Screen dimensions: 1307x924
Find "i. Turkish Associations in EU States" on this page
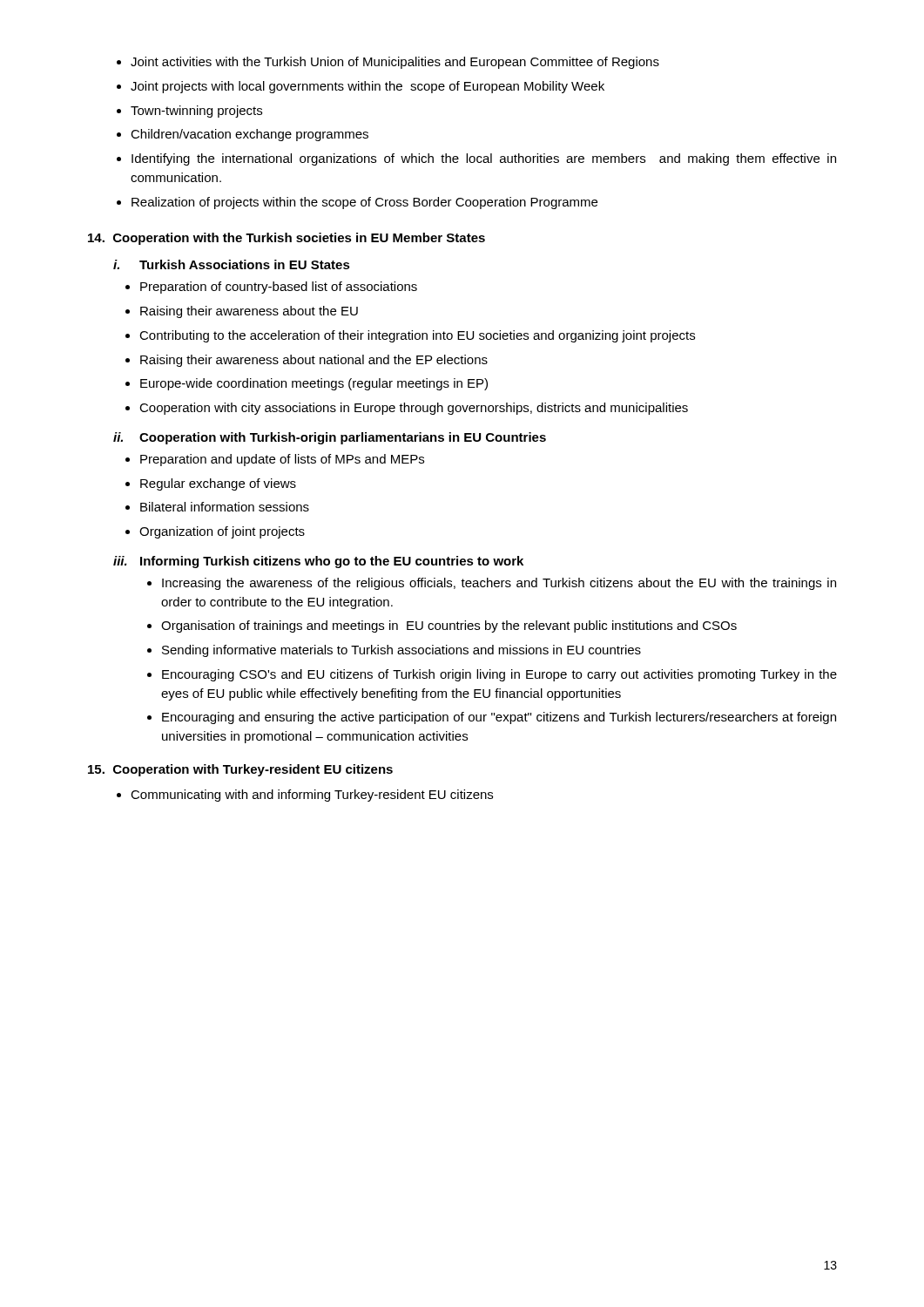coord(232,264)
